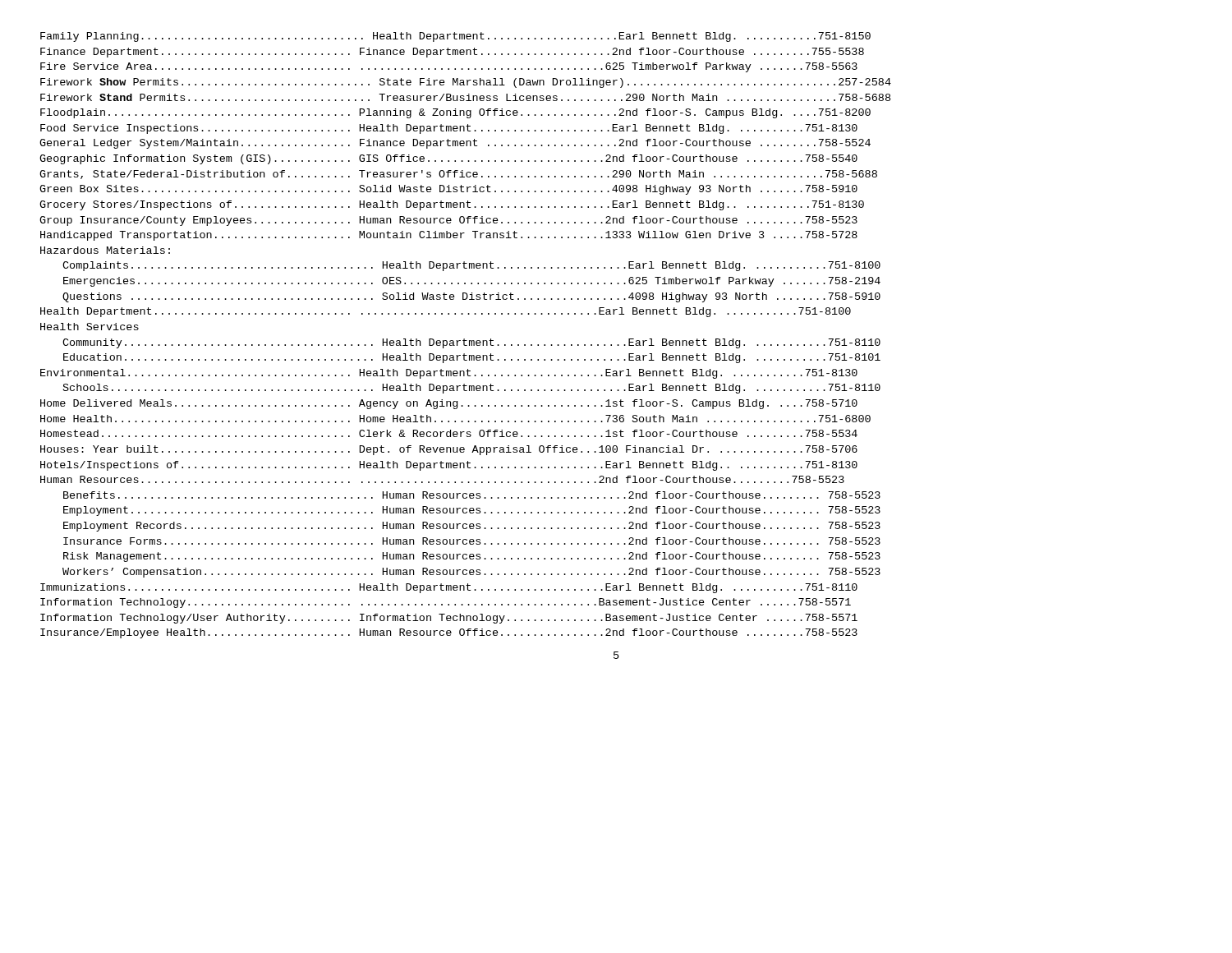Click the passage that begins "Risk Management................................​ Human Resources......................2nd"
The height and width of the screenshot is (953, 1232).
point(472,557)
